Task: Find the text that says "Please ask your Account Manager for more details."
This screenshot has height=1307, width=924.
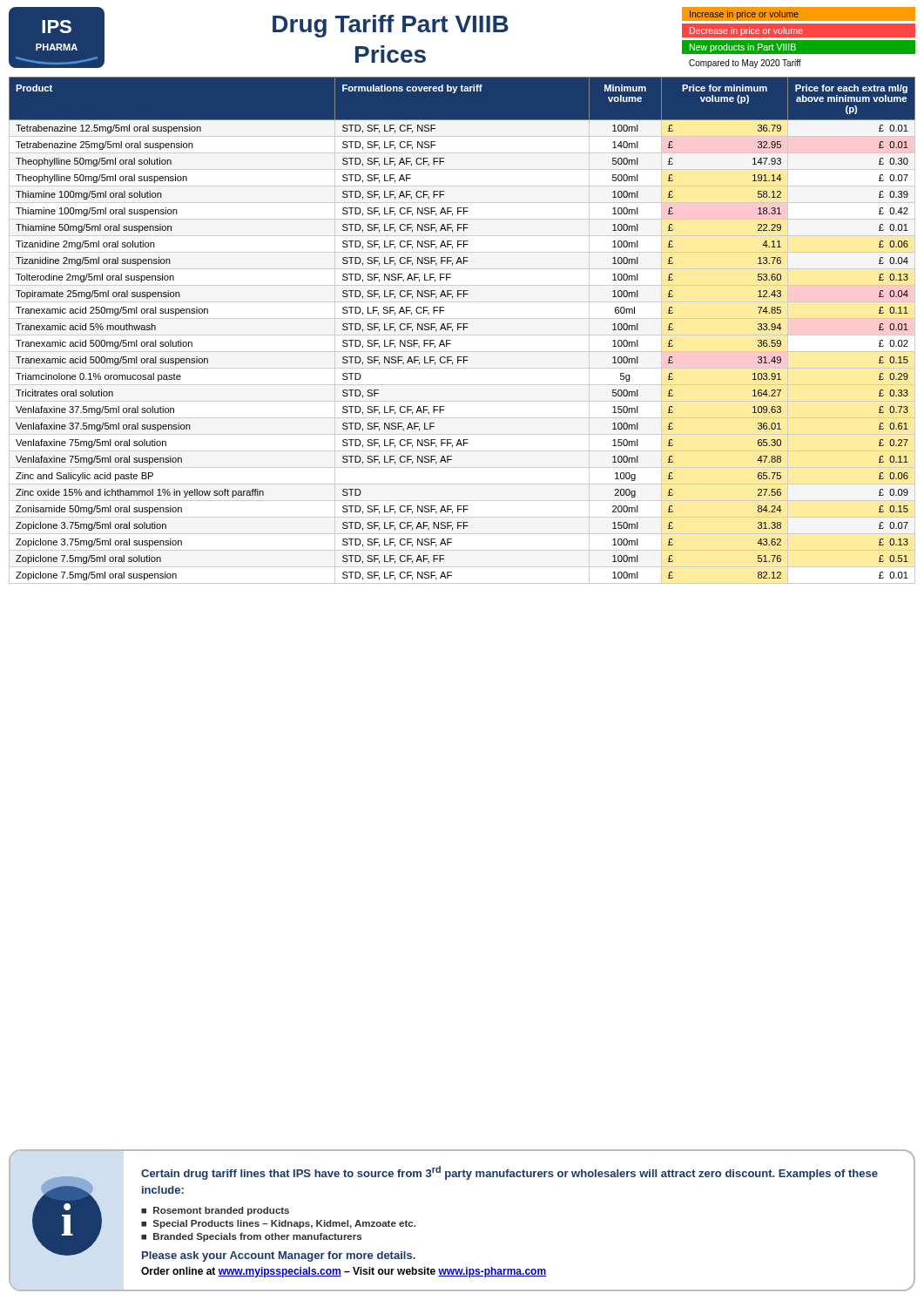Action: (x=278, y=1255)
